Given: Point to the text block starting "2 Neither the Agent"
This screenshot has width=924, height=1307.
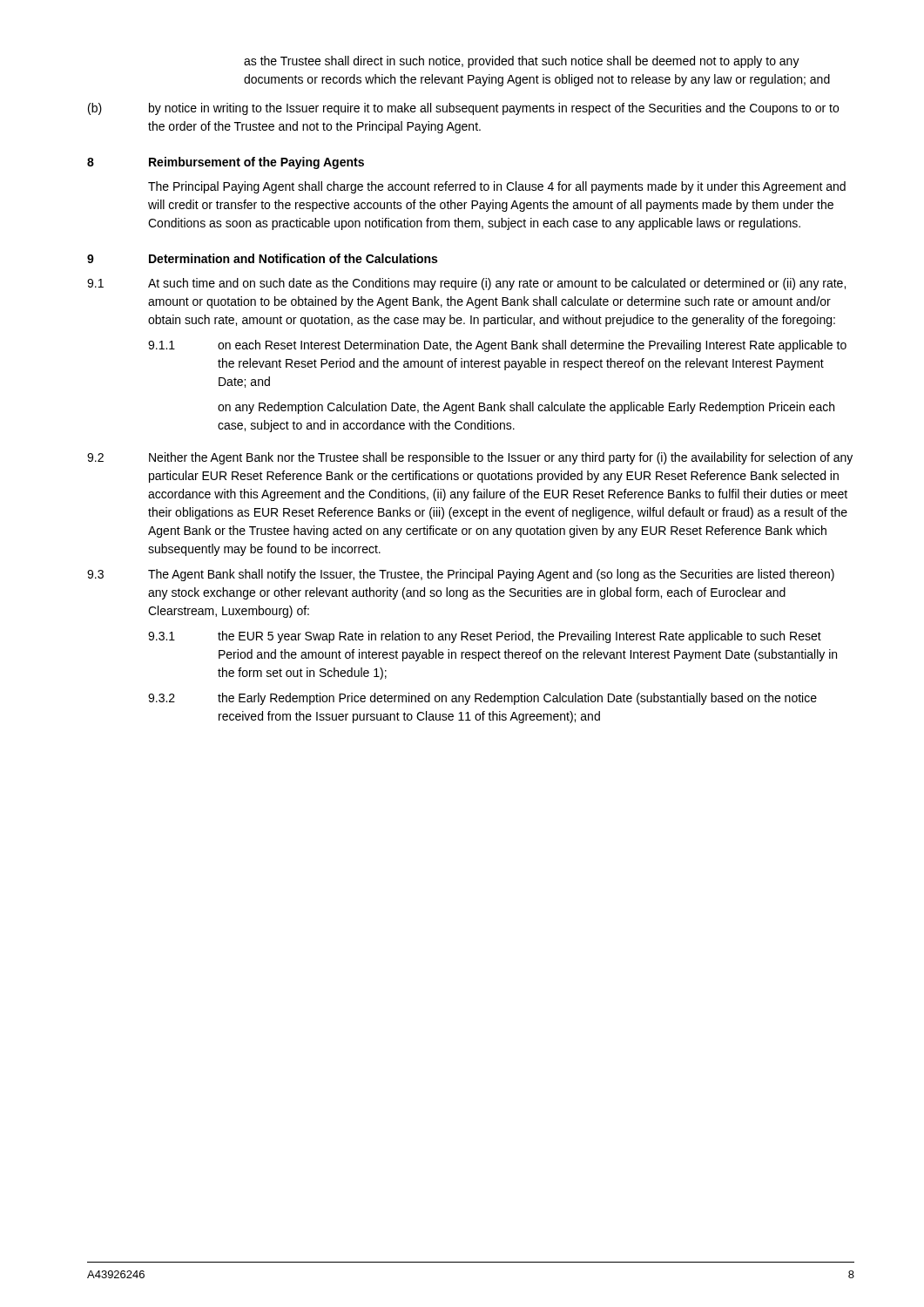Looking at the screenshot, I should [471, 504].
